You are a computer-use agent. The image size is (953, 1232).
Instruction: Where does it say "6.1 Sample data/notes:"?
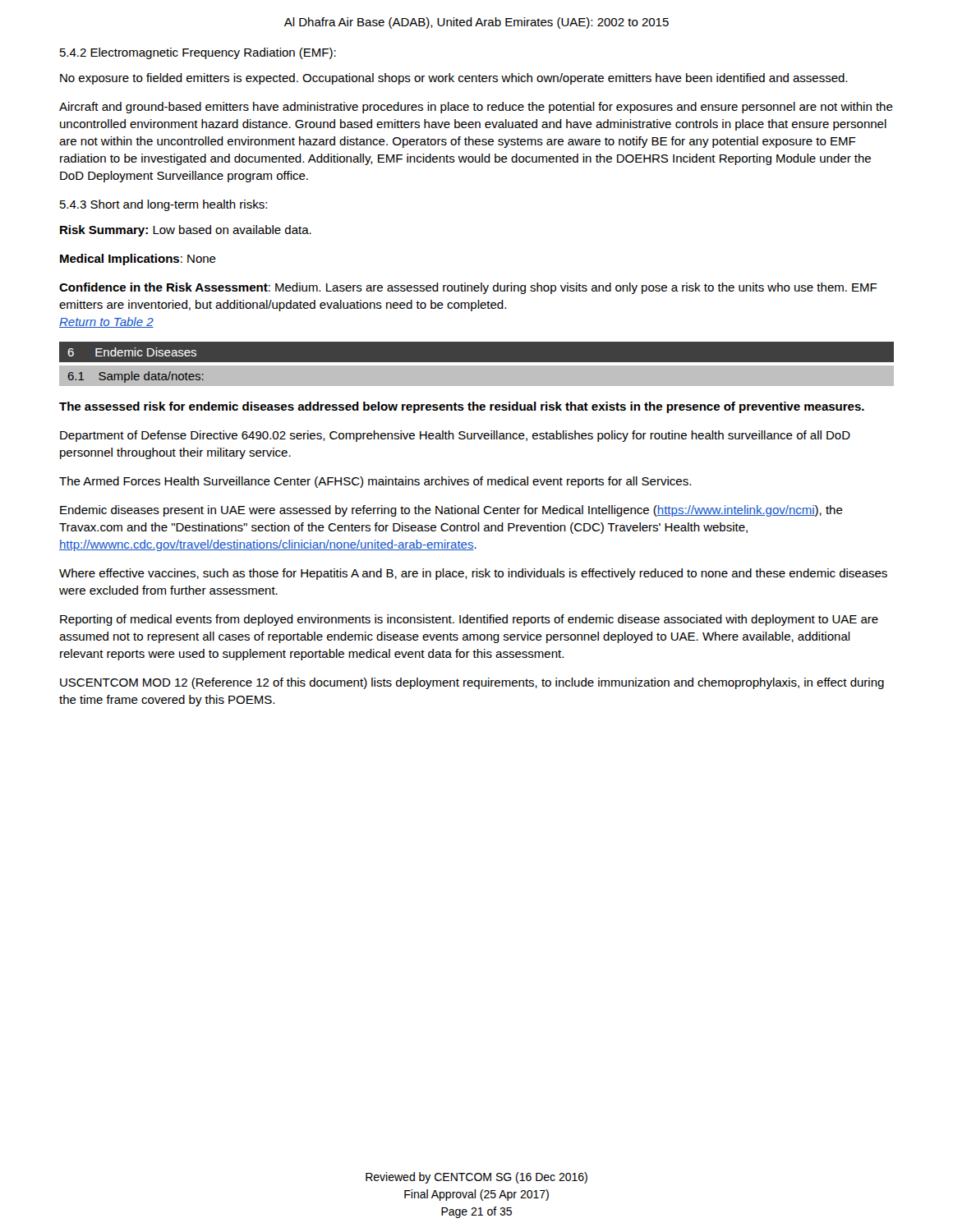click(136, 376)
